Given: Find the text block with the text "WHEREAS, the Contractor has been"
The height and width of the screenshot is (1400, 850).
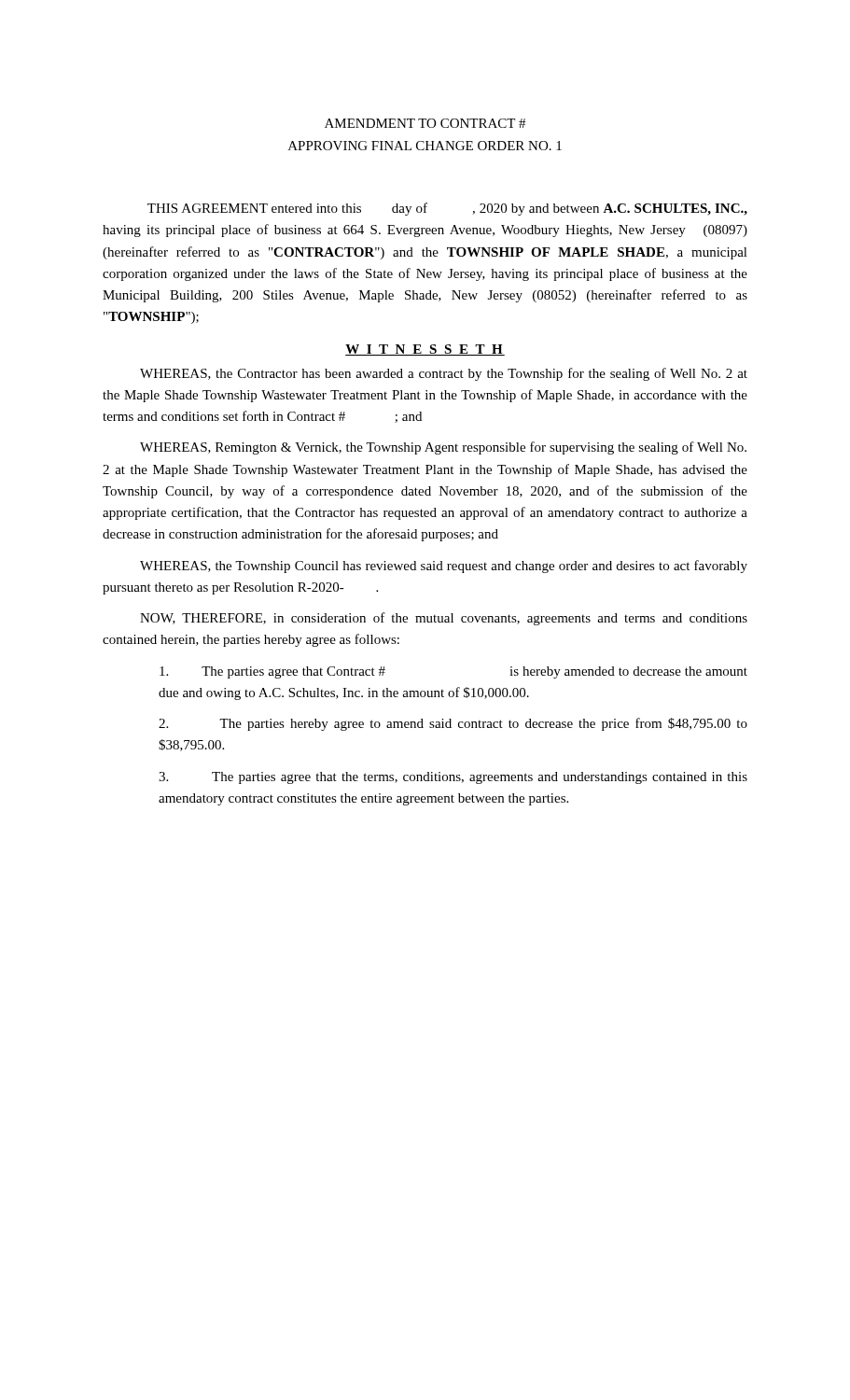Looking at the screenshot, I should (x=425, y=395).
